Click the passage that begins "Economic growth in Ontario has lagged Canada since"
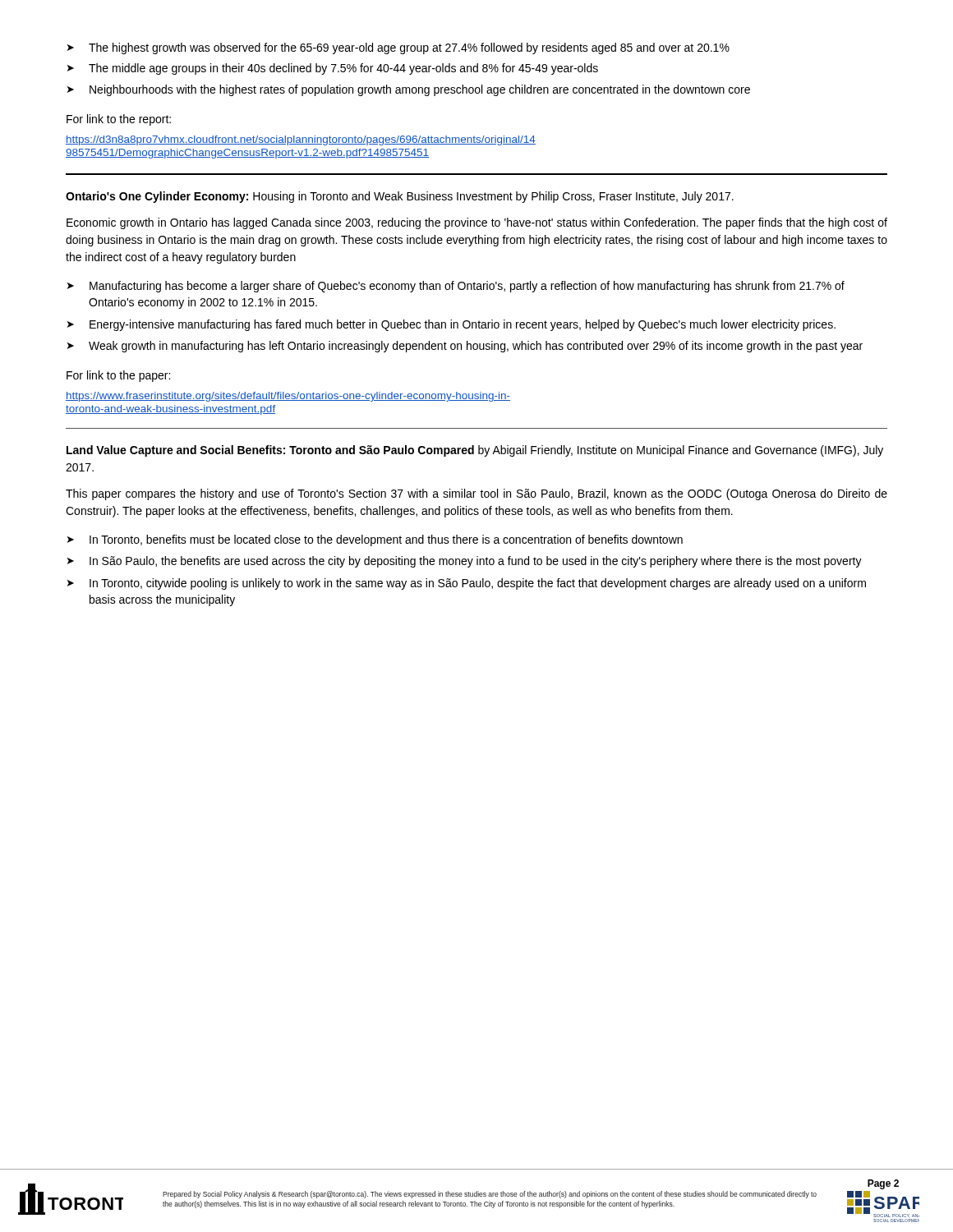 tap(476, 240)
